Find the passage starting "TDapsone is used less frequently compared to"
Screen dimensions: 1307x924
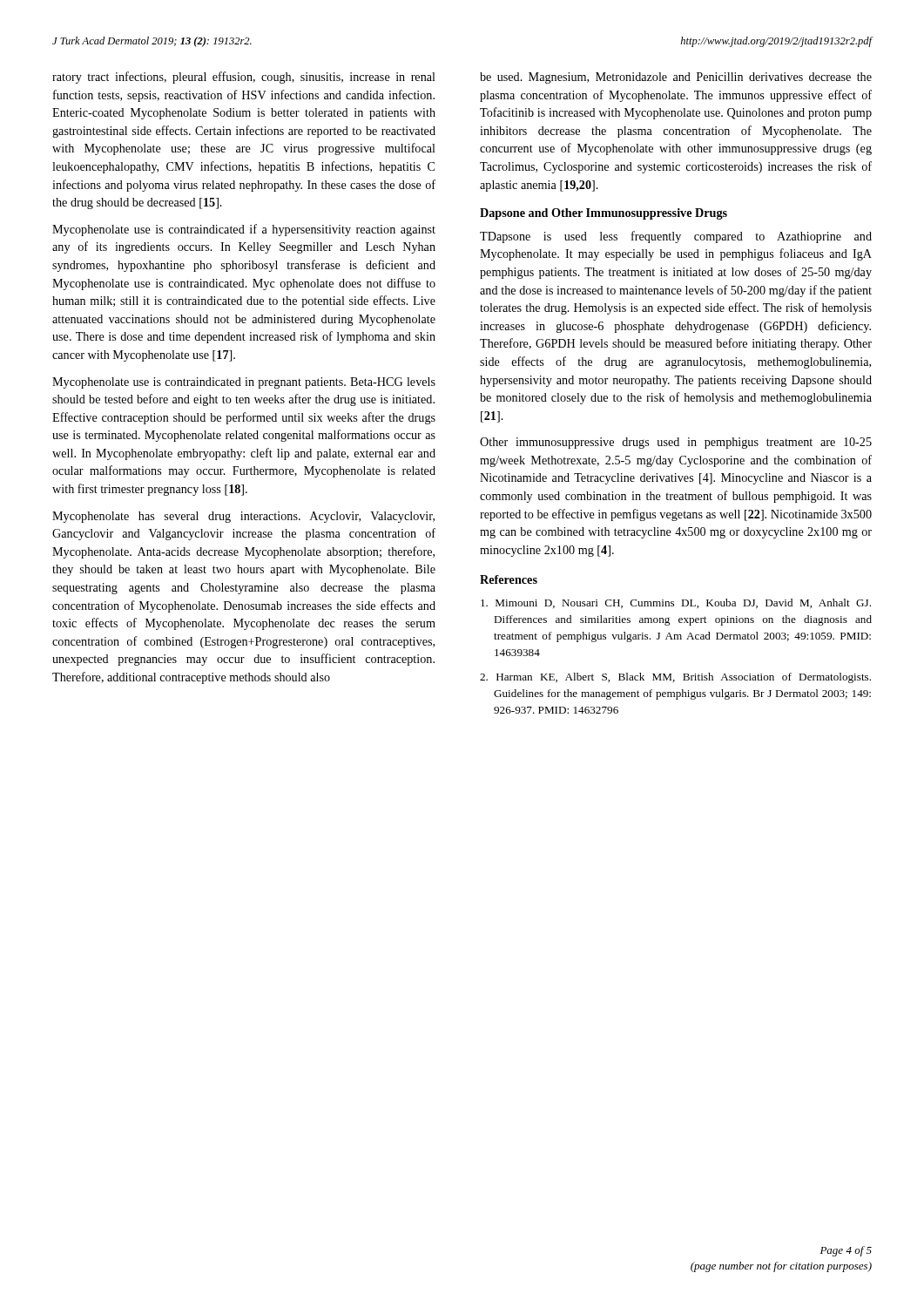676,326
